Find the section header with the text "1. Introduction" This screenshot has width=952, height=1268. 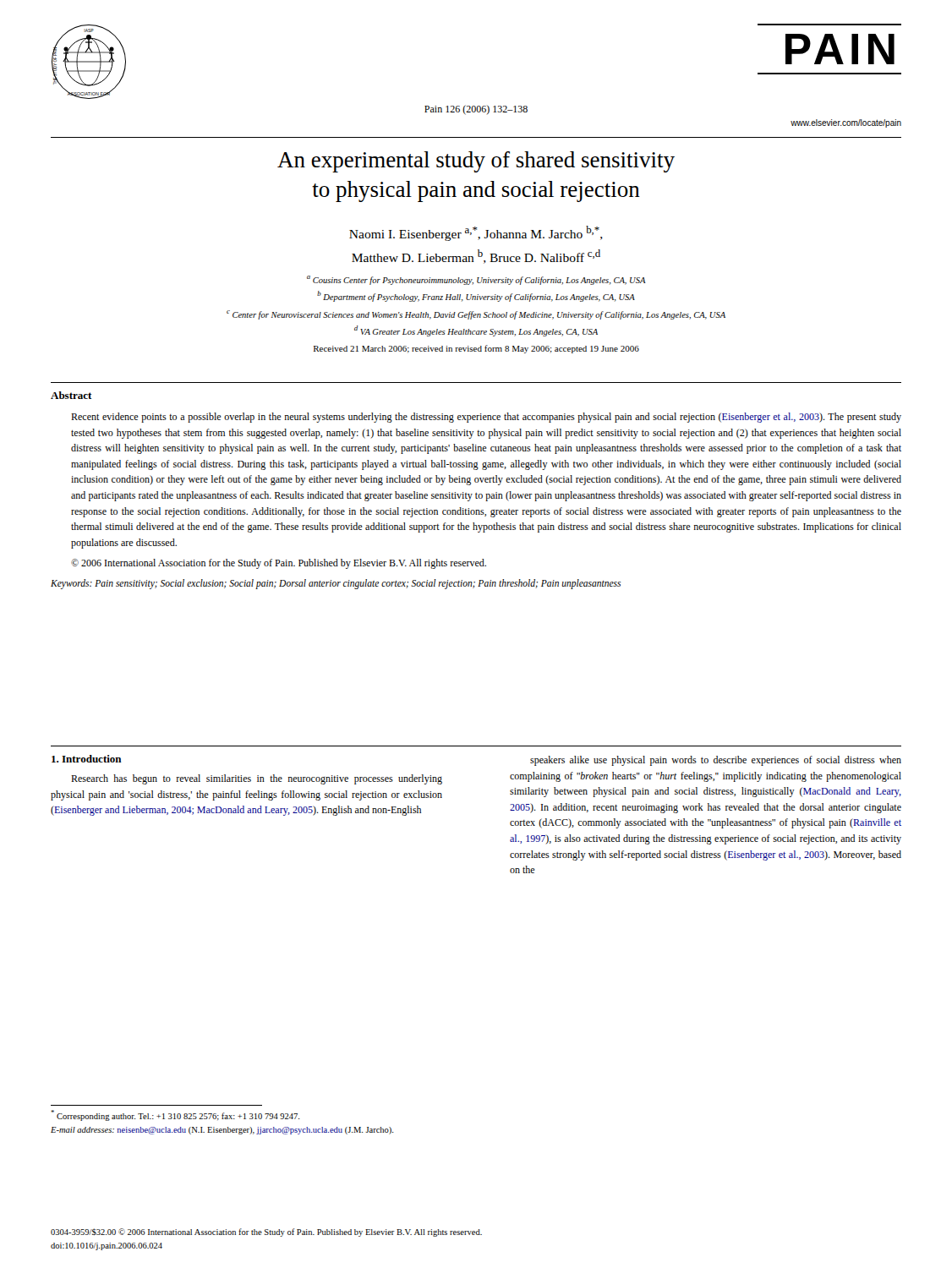point(86,759)
